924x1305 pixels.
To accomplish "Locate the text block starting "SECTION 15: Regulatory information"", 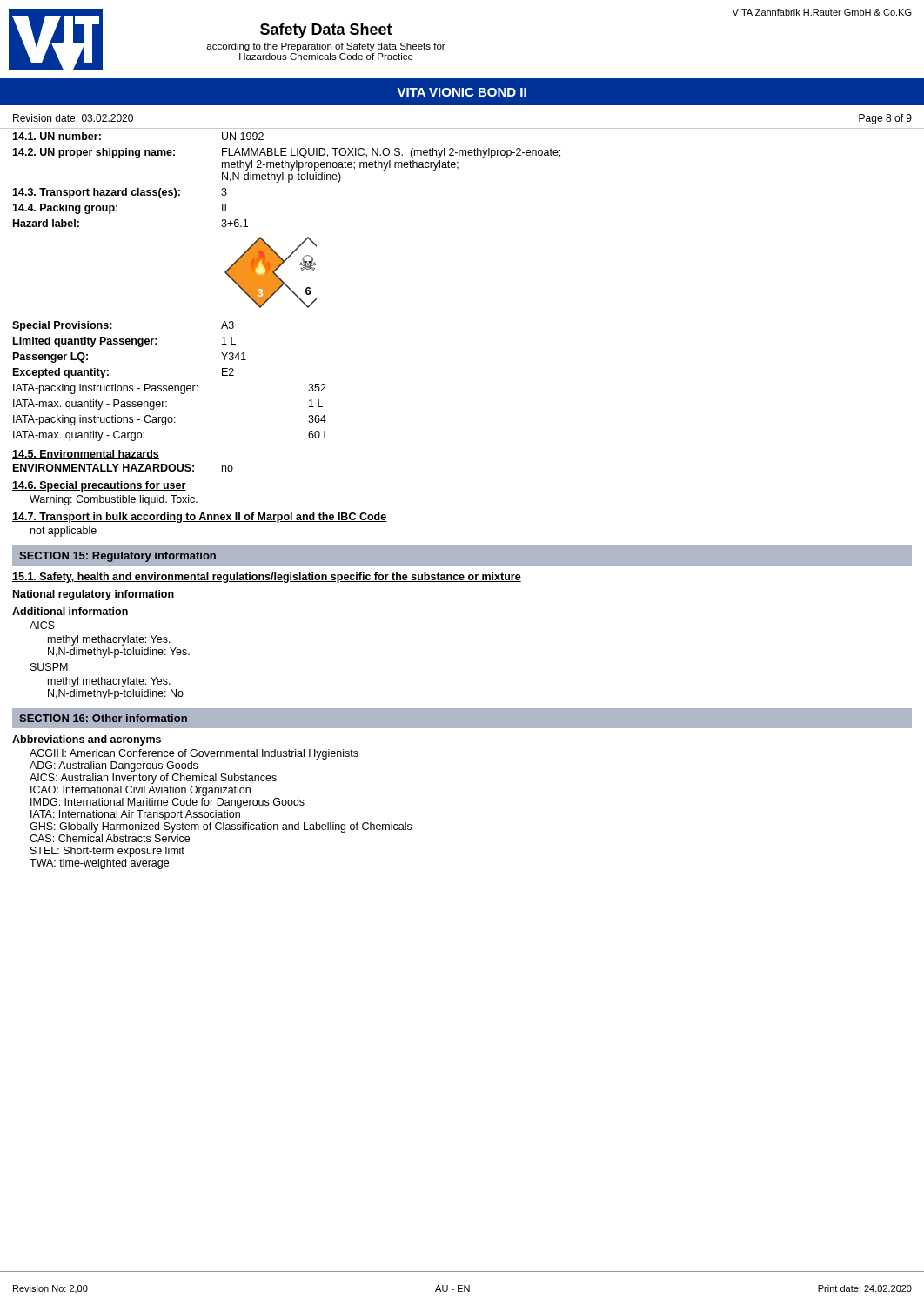I will tap(118, 556).
